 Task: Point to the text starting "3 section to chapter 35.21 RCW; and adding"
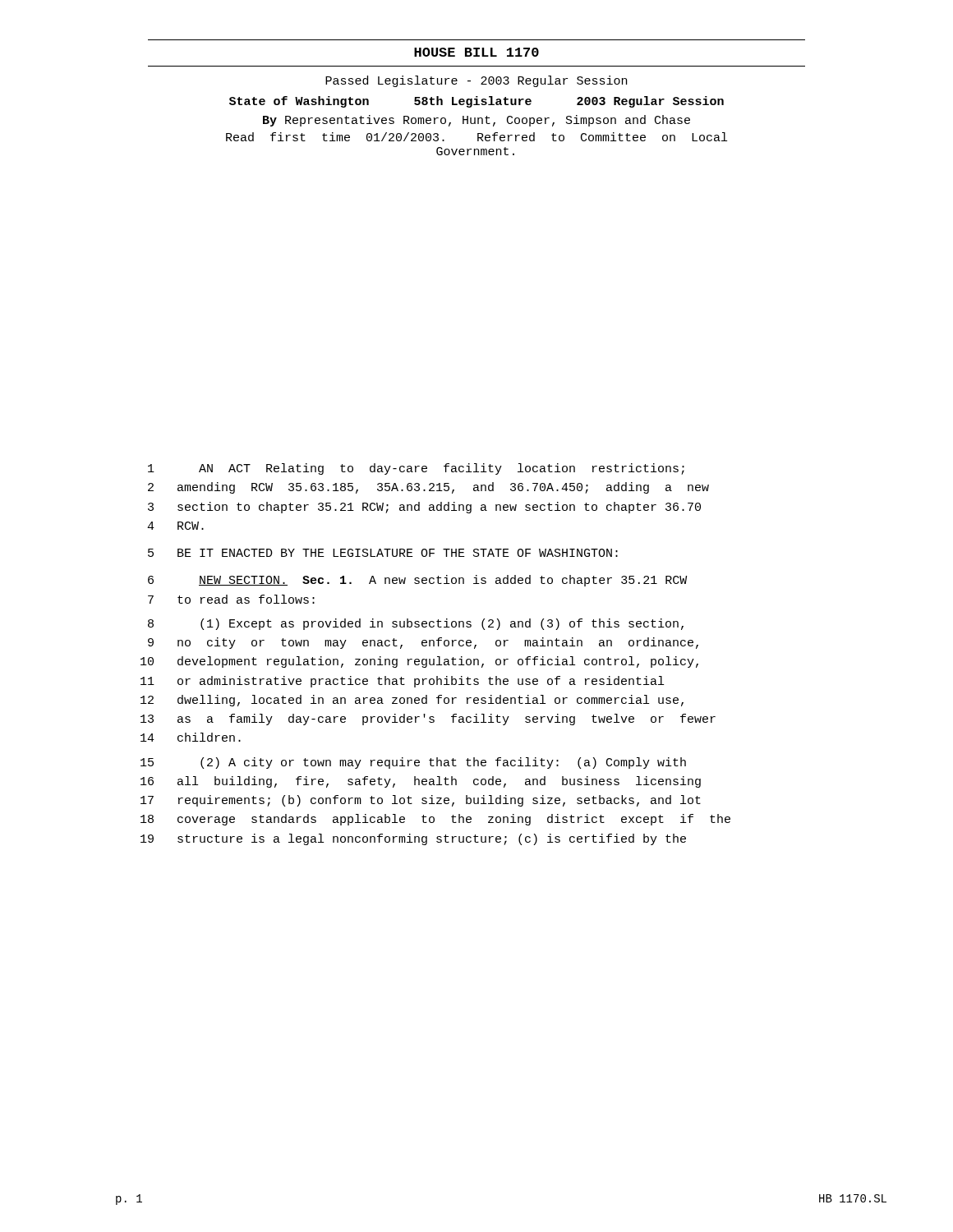pyautogui.click(x=501, y=508)
